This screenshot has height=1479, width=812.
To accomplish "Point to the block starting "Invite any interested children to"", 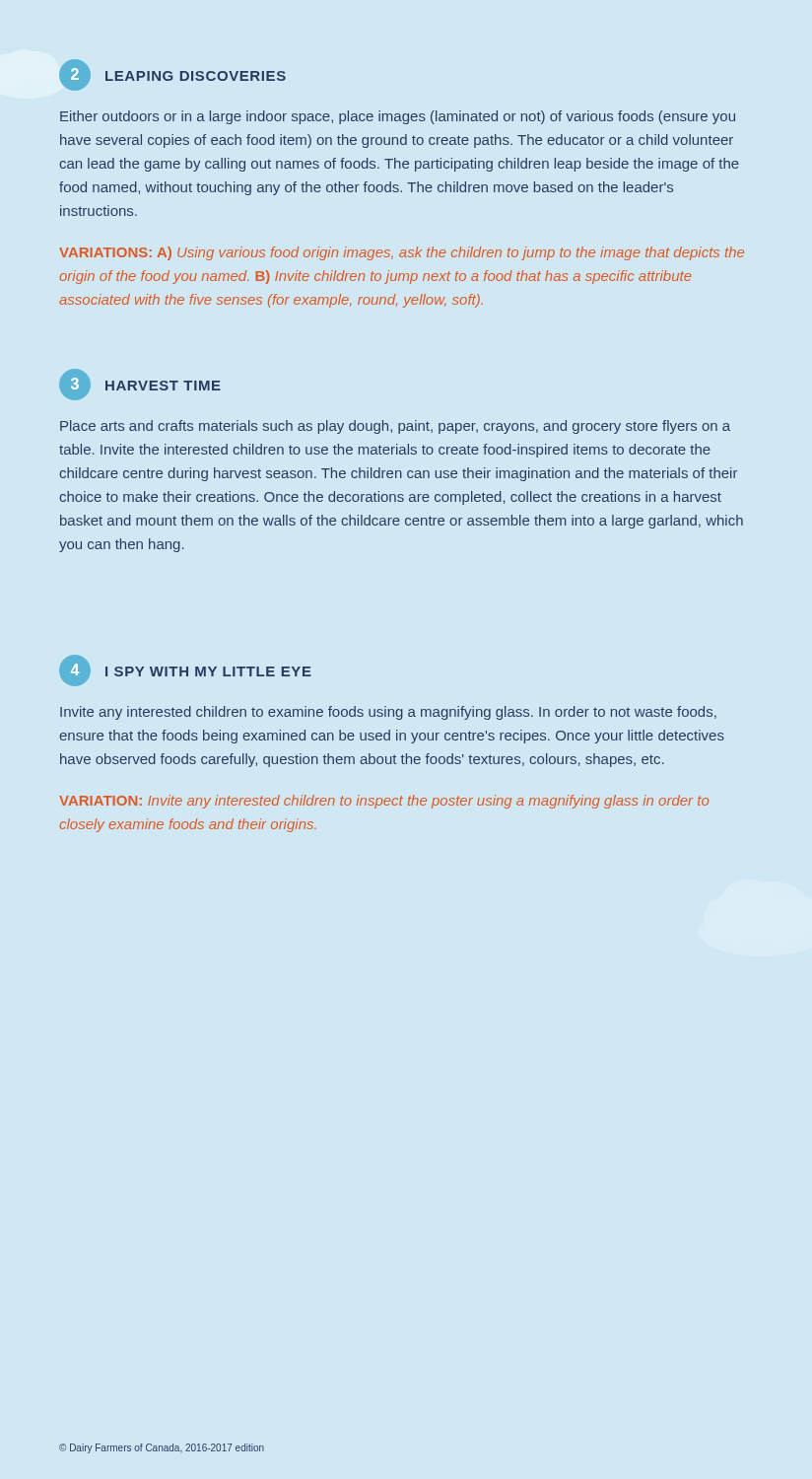I will (392, 735).
